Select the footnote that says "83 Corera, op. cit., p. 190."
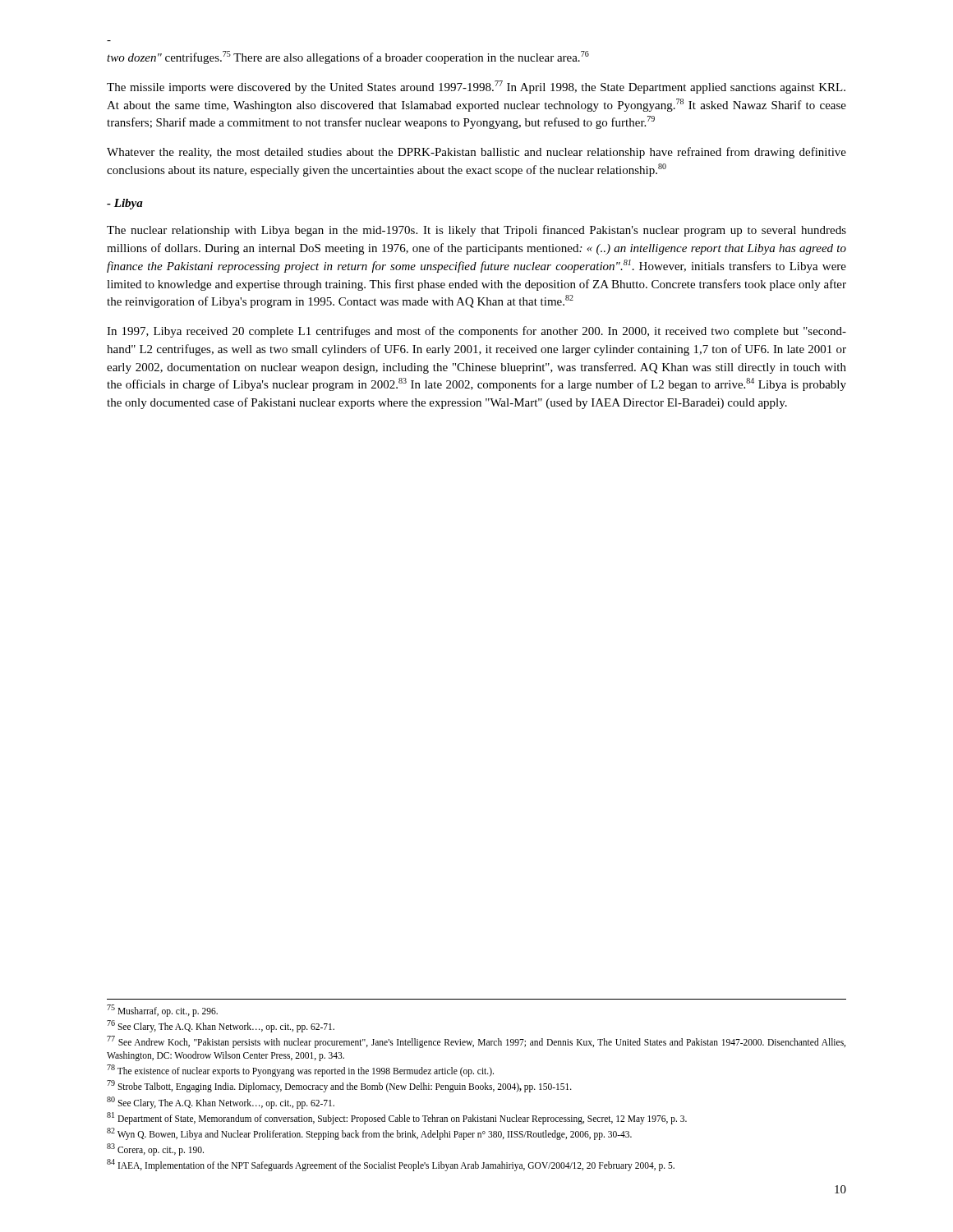This screenshot has width=953, height=1232. (156, 1149)
